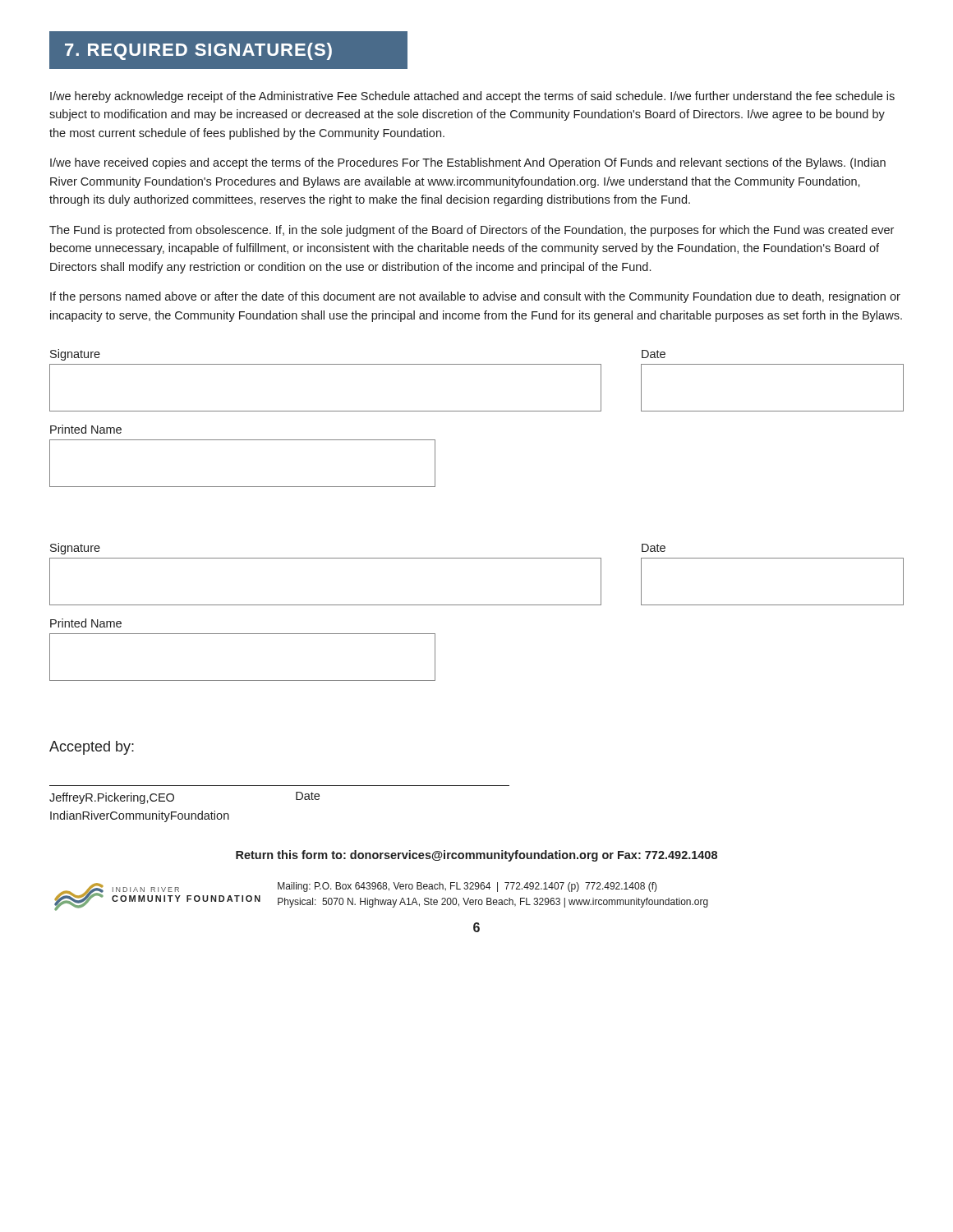Find the passage starting "Accepted by:"
The height and width of the screenshot is (1232, 953).
point(92,747)
